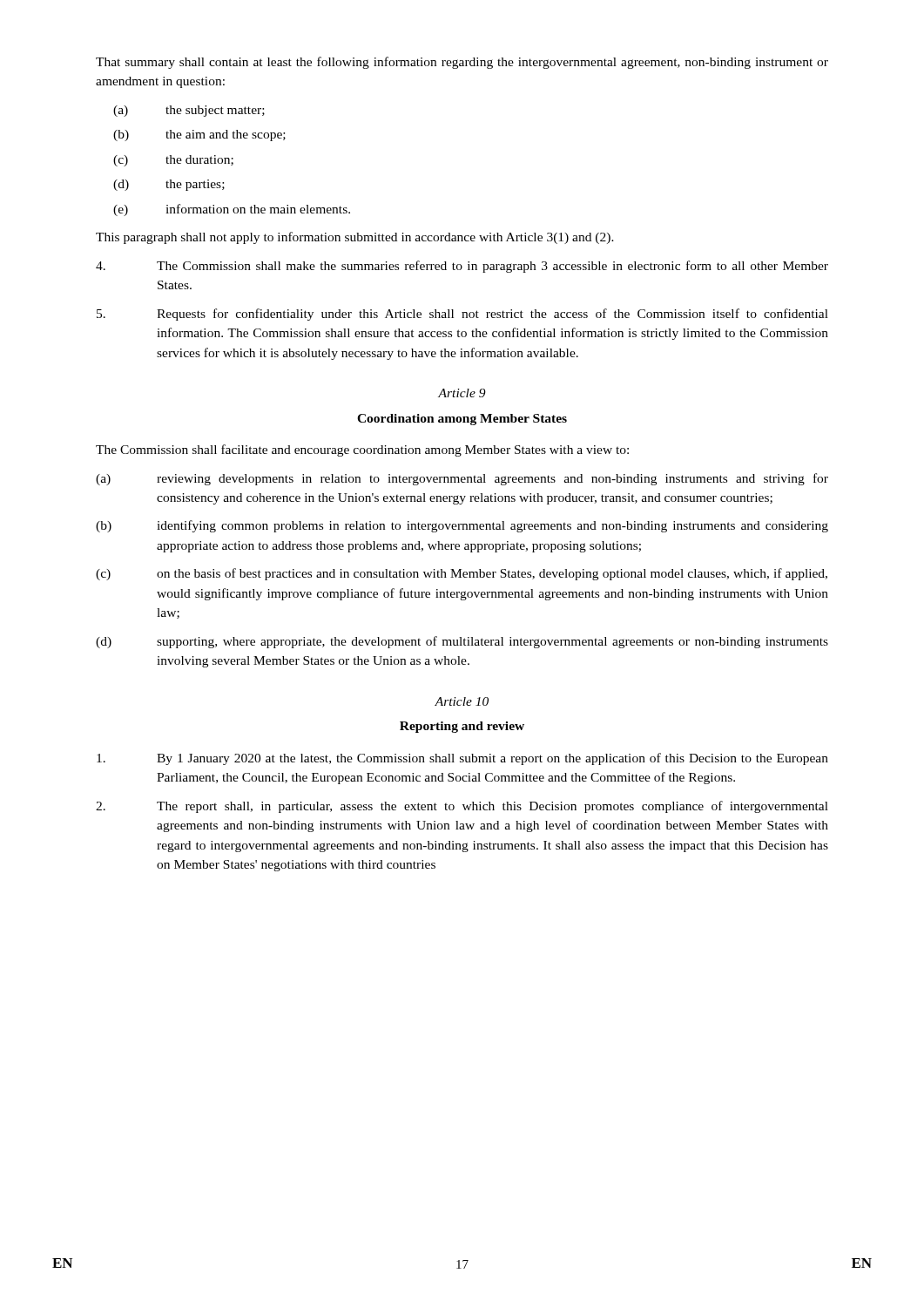Point to the block beginning "(b) identifying common problems in relation to intergovernmental"
The width and height of the screenshot is (924, 1307).
click(x=462, y=536)
